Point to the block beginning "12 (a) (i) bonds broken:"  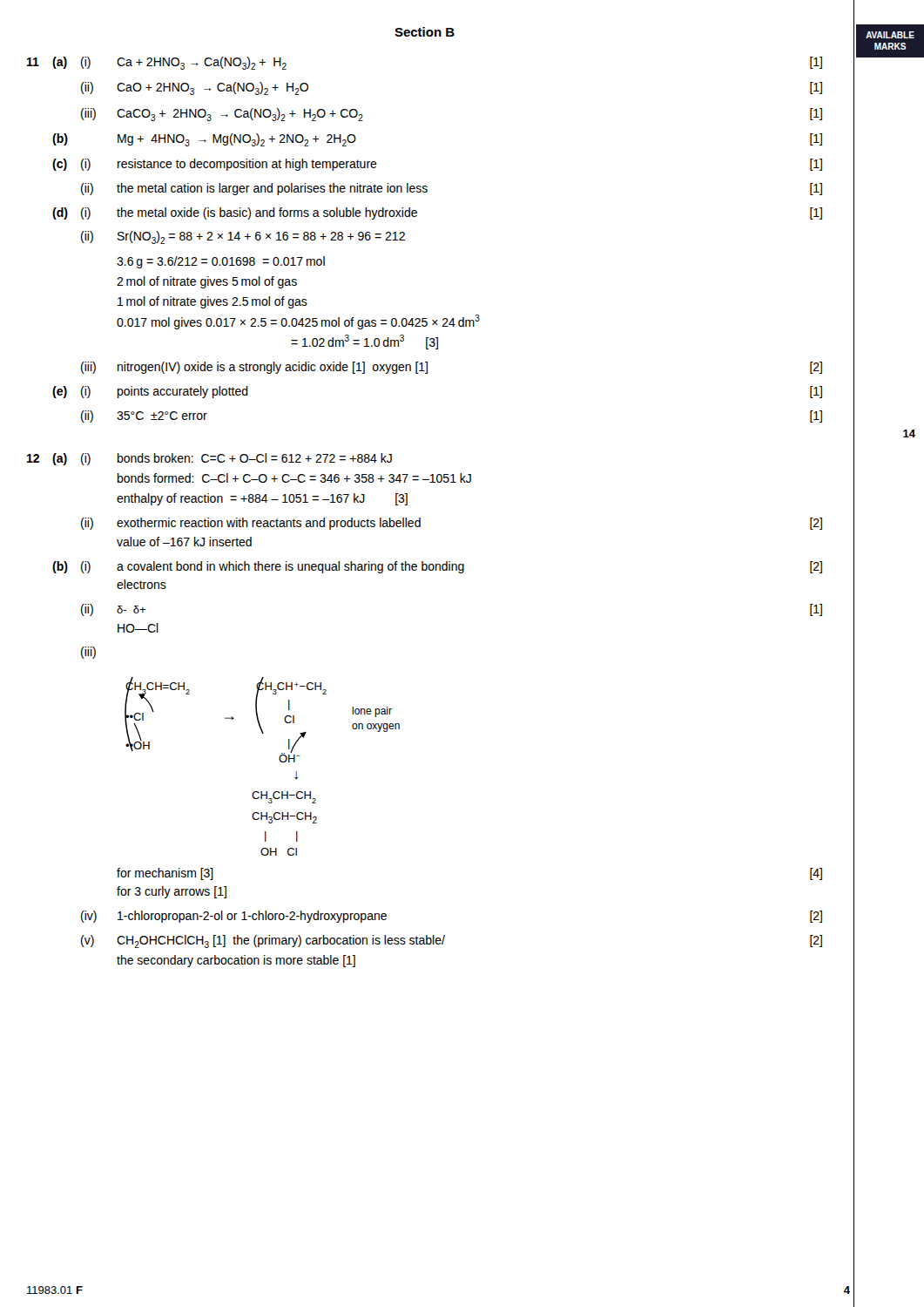tap(425, 480)
